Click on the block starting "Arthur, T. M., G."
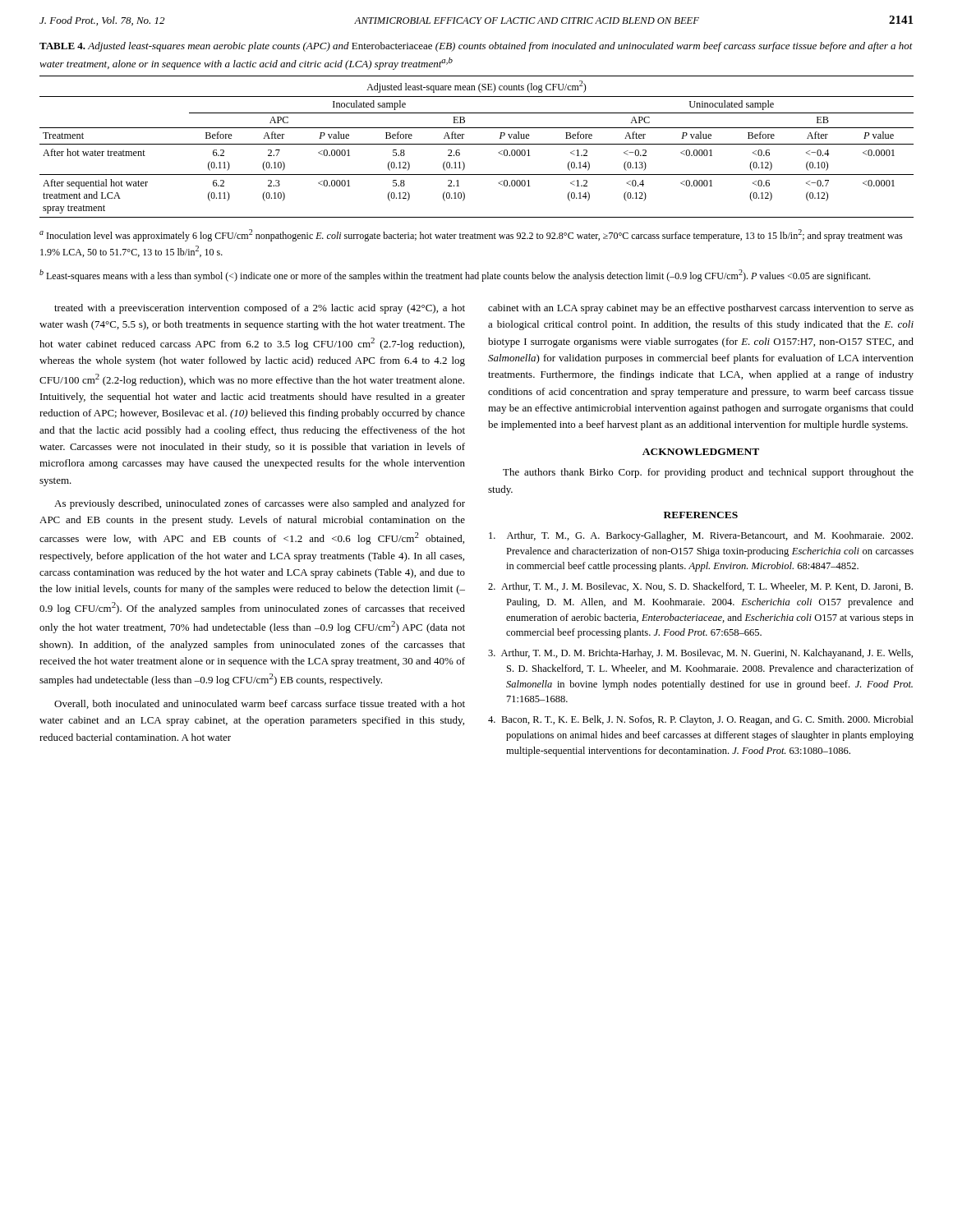The image size is (953, 1232). click(701, 551)
